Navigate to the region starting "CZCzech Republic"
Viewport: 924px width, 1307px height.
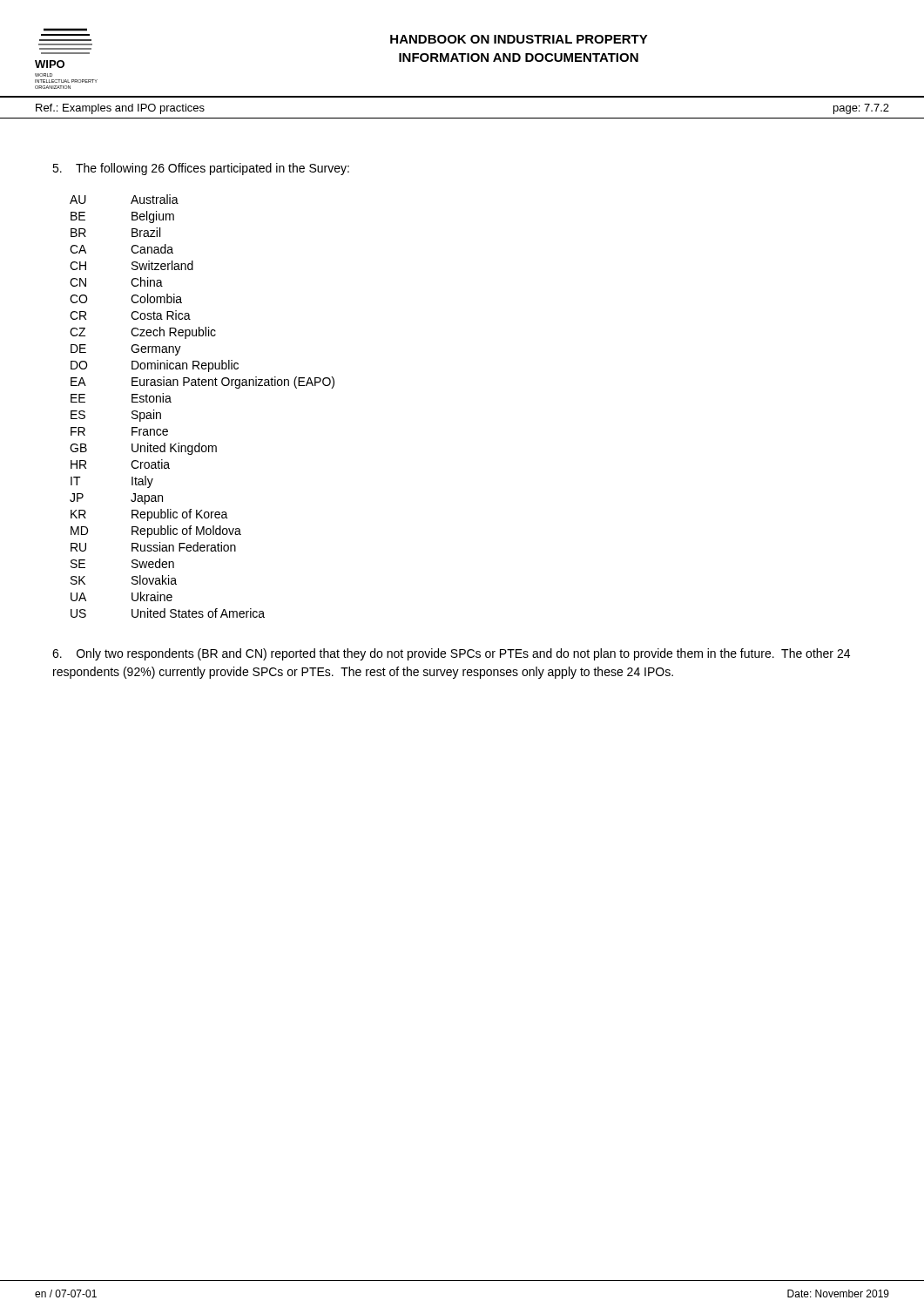click(143, 333)
